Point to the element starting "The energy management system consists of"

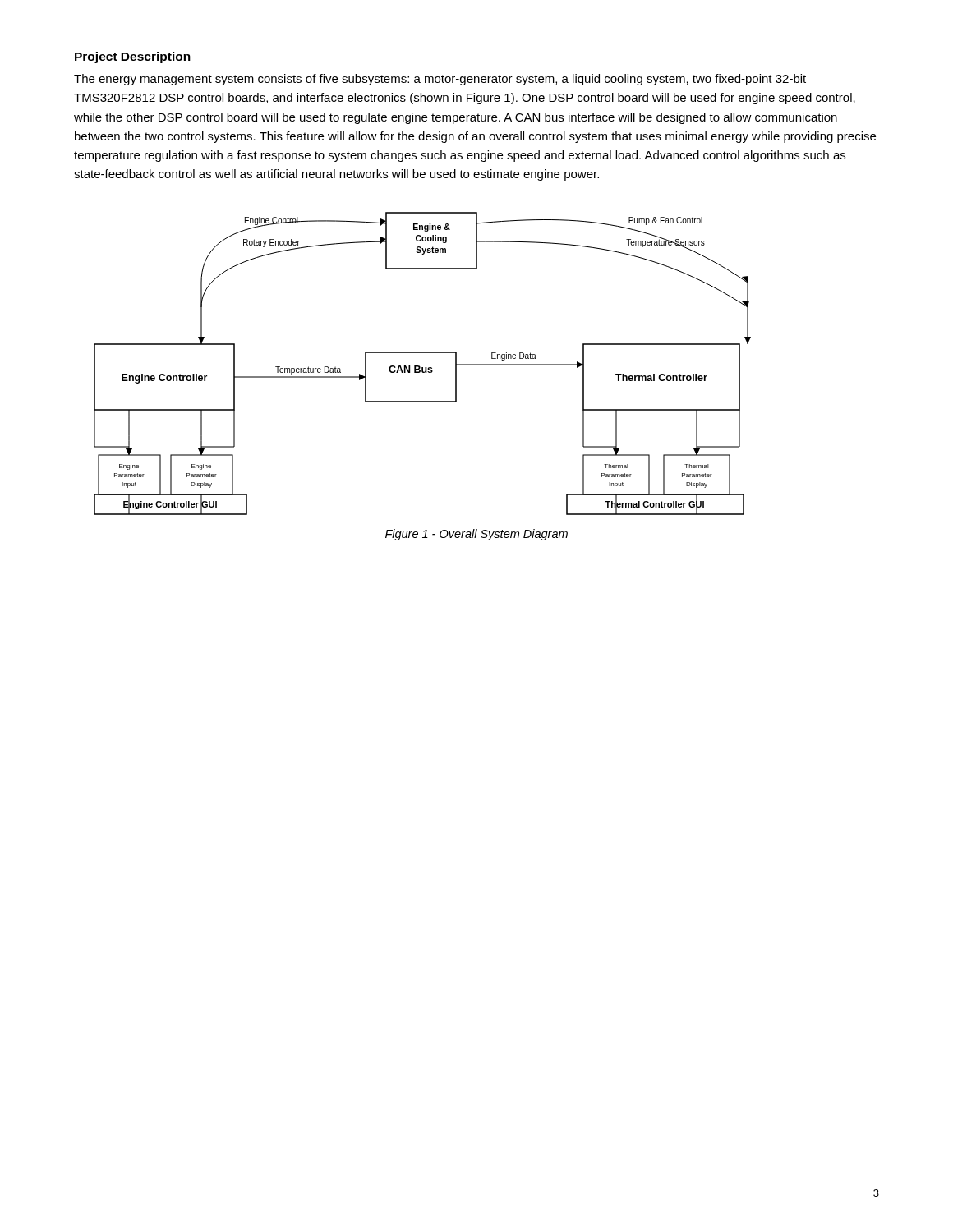coord(475,126)
